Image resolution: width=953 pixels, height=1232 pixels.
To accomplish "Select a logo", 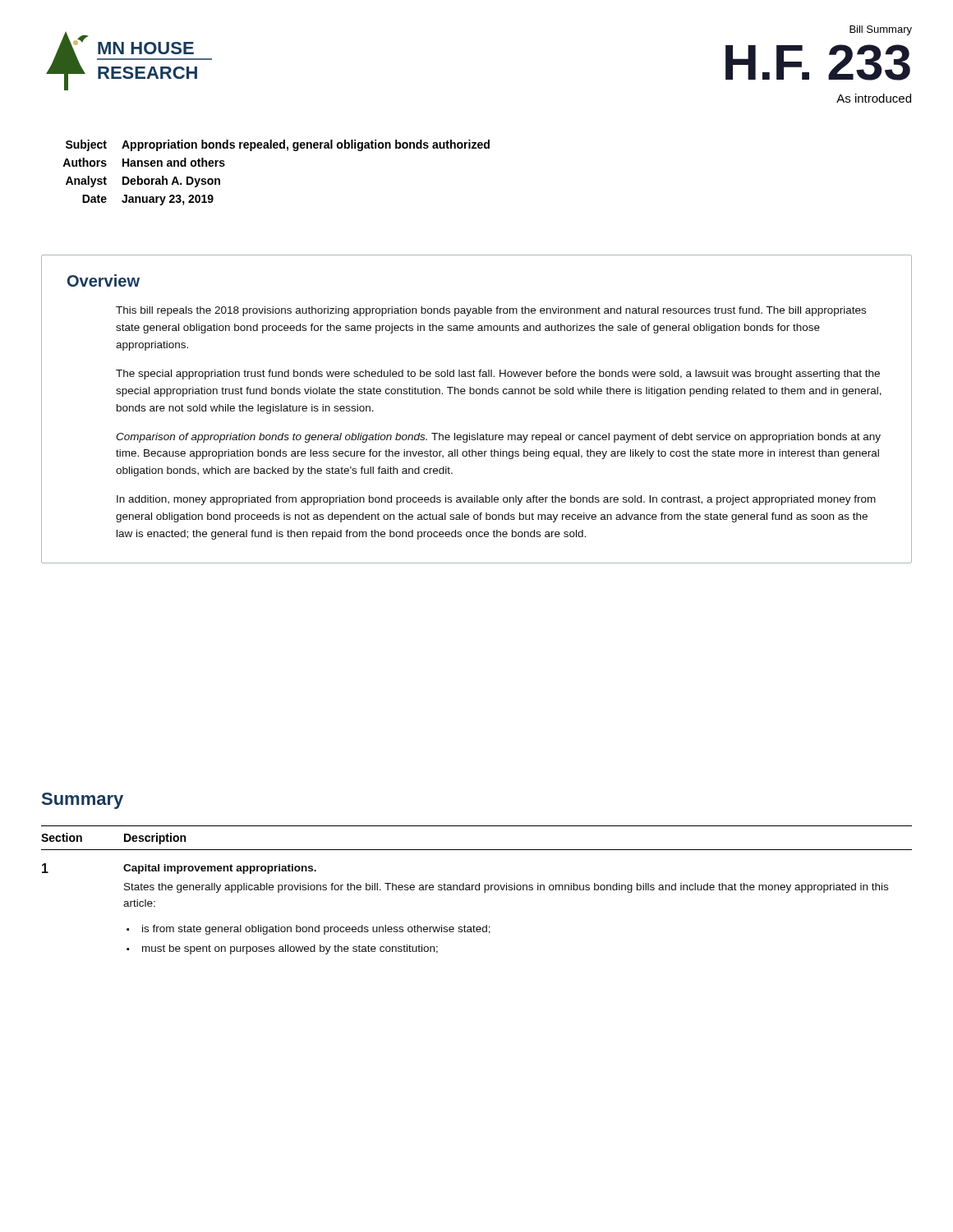I will (127, 64).
